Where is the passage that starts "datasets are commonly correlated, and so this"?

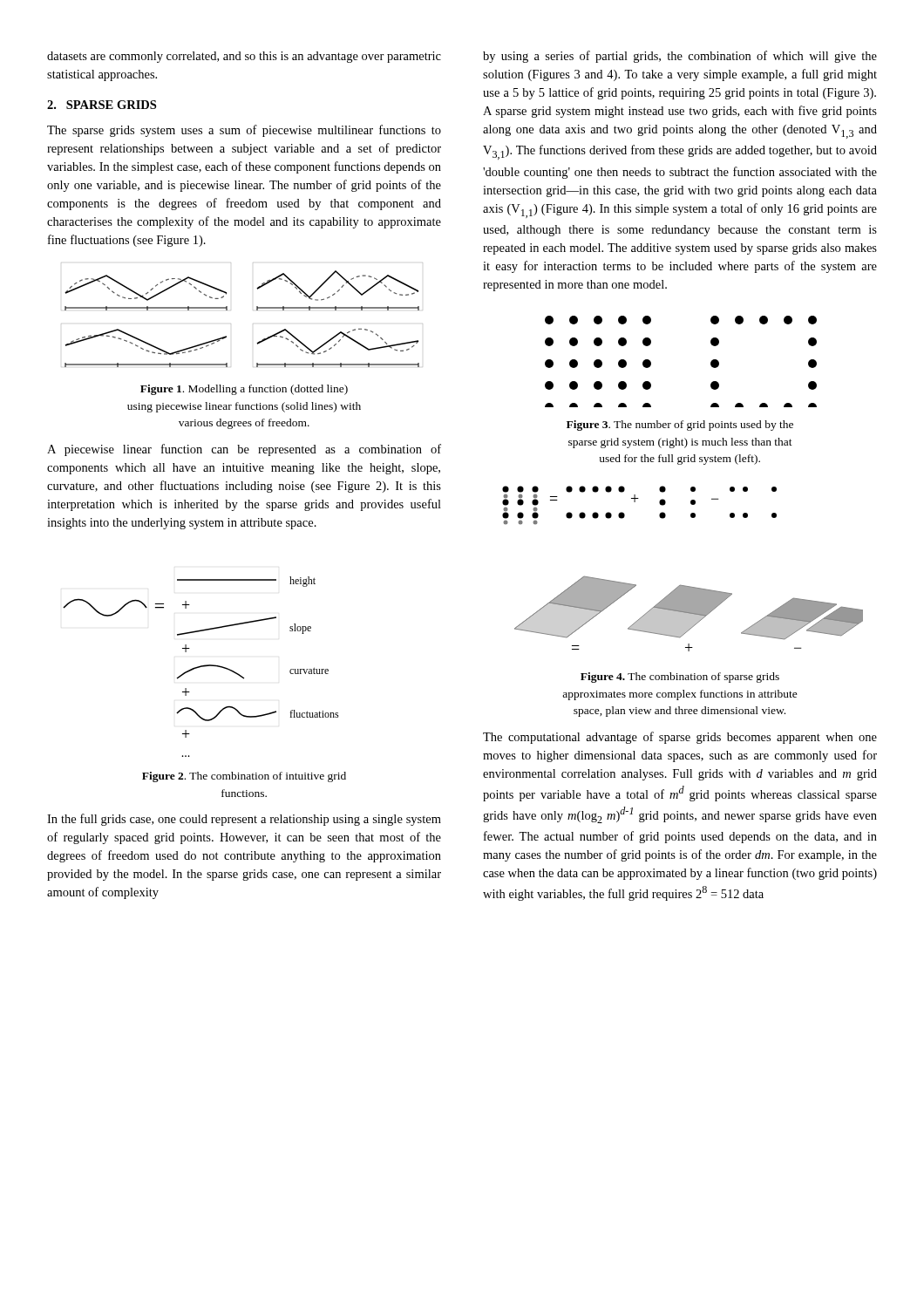(244, 65)
